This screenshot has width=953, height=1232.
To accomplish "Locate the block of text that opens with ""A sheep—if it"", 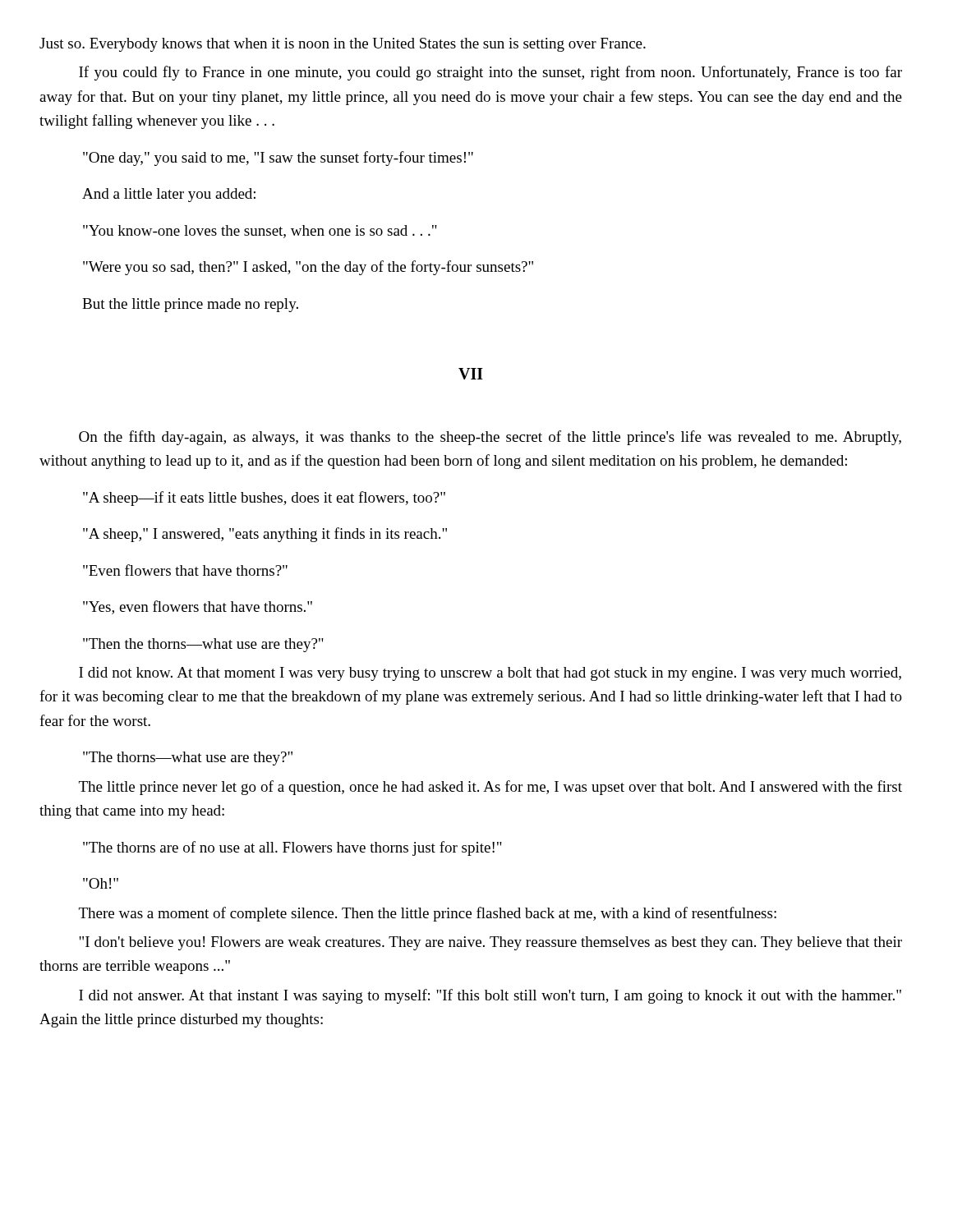I will pos(264,497).
